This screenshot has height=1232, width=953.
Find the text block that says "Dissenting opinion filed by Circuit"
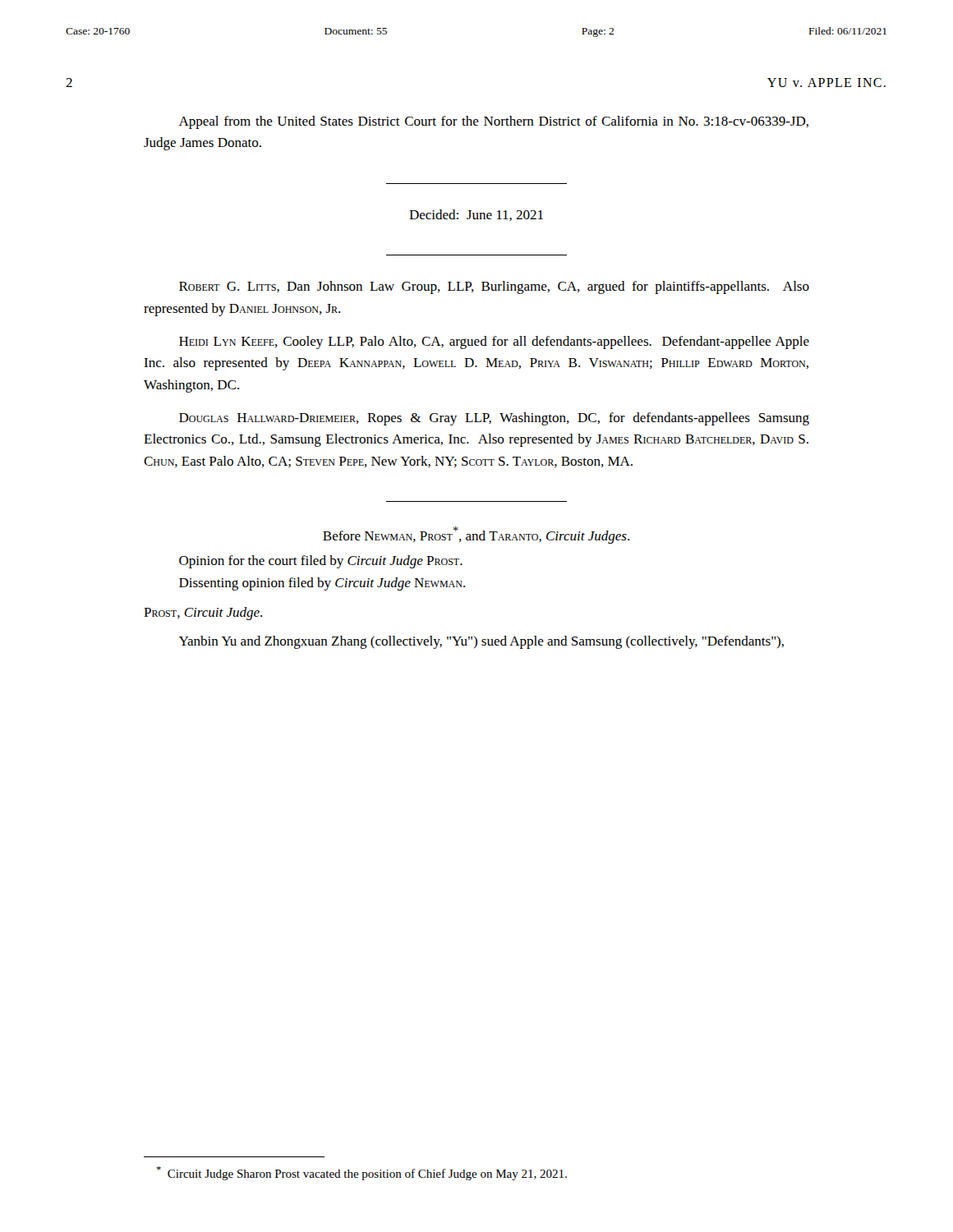322,583
